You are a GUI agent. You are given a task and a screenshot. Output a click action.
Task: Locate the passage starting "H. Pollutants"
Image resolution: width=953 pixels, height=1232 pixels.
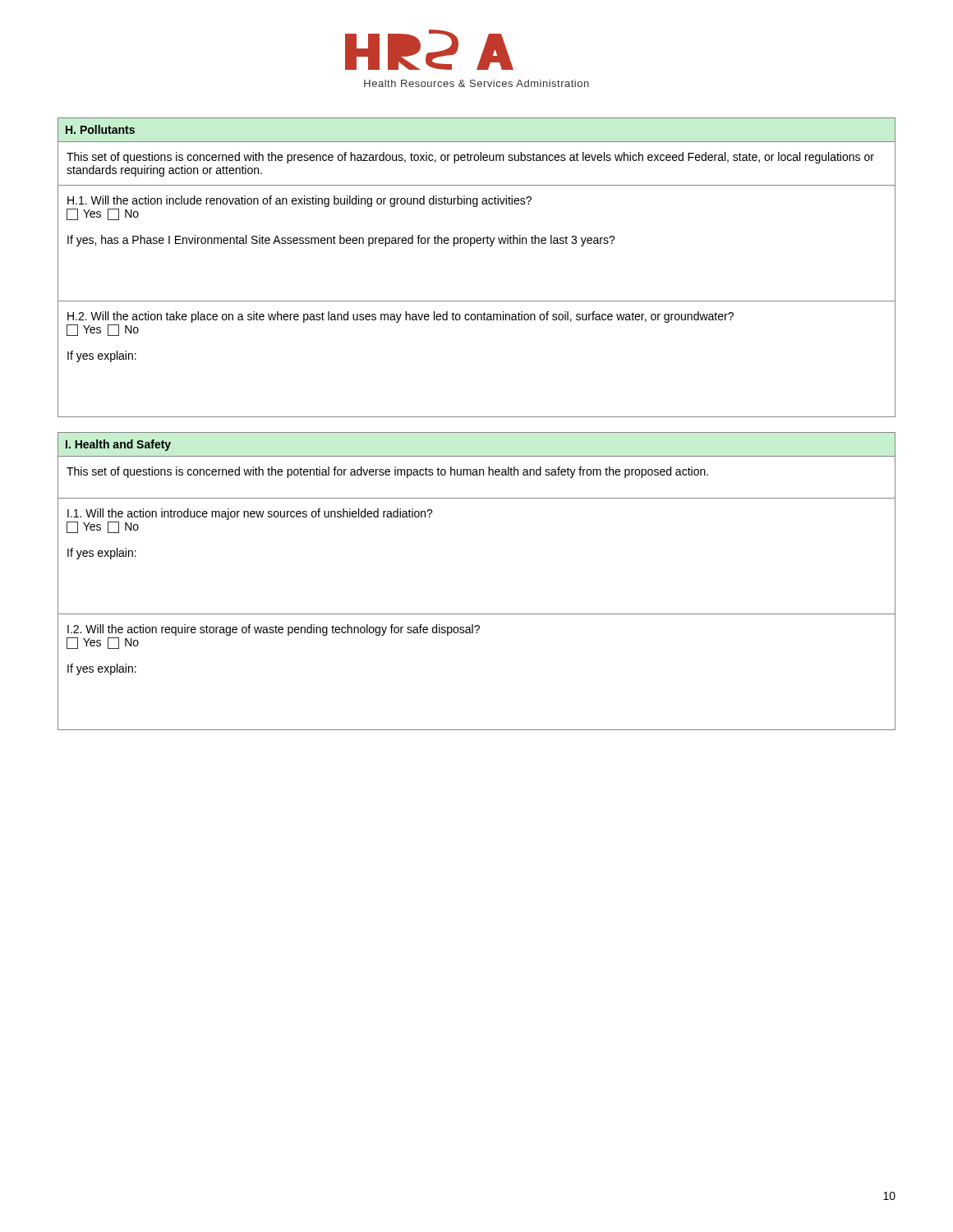(x=476, y=130)
